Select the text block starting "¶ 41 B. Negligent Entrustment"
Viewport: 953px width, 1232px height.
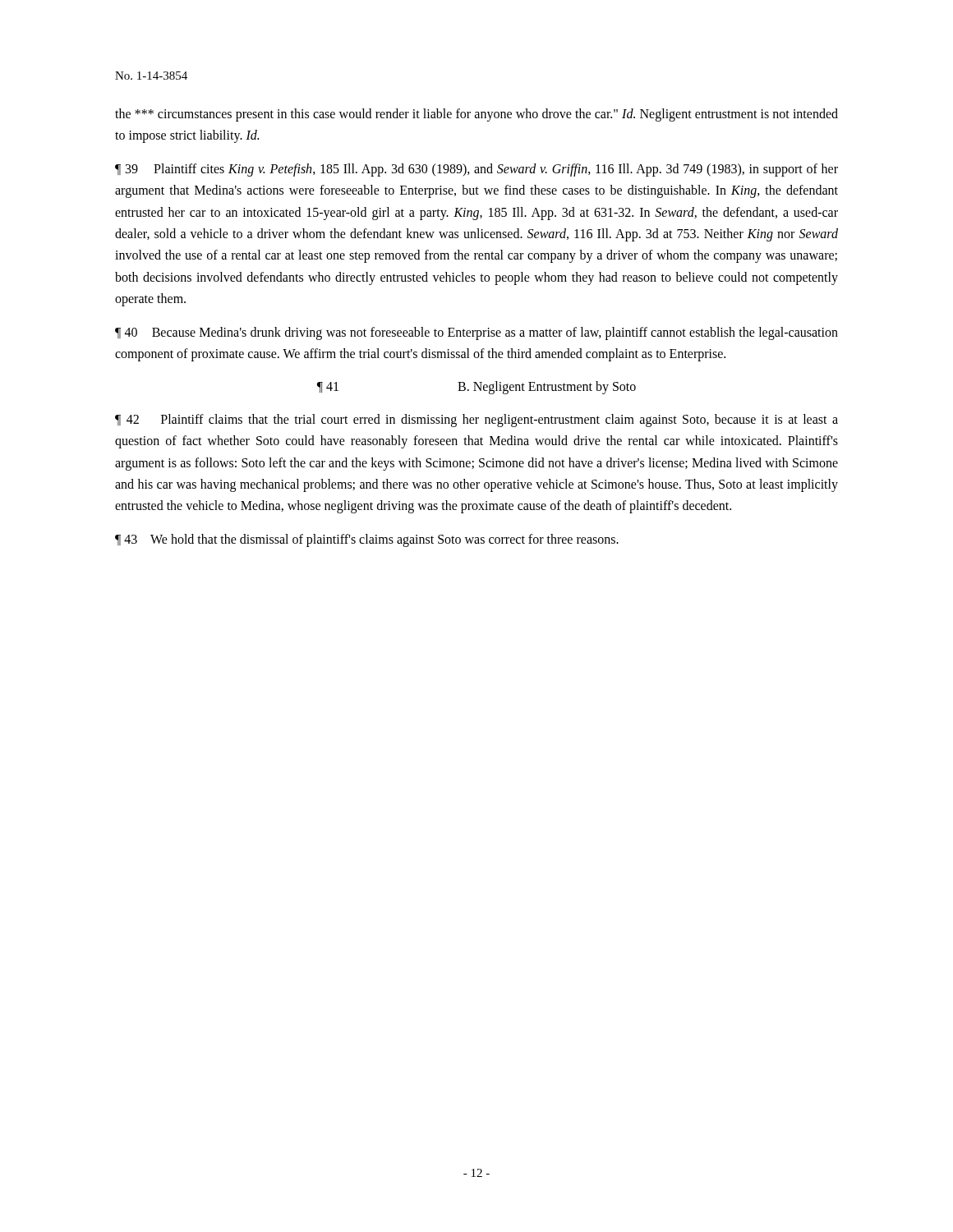pyautogui.click(x=476, y=387)
